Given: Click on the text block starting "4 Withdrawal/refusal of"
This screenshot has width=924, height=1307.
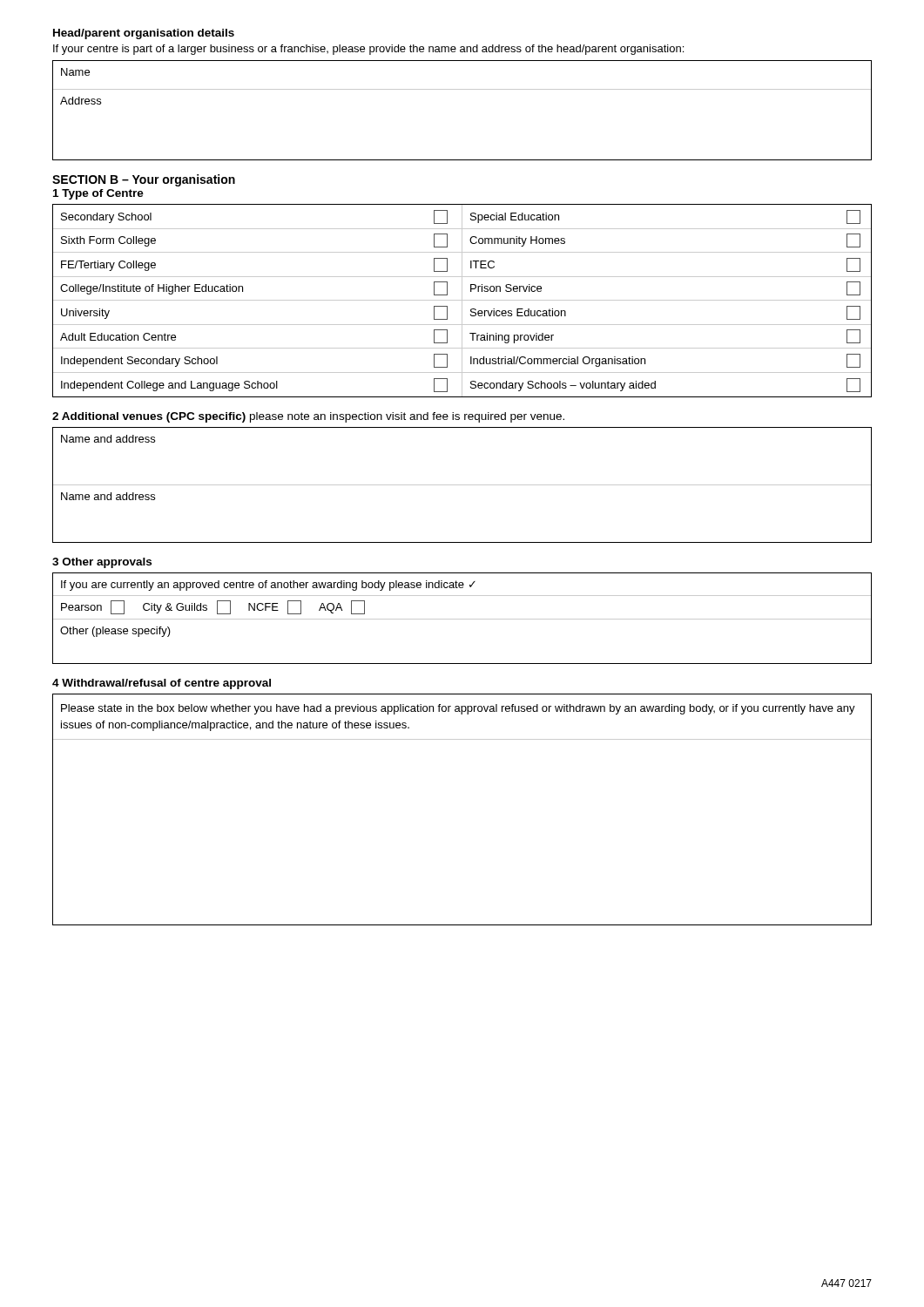Looking at the screenshot, I should [162, 682].
